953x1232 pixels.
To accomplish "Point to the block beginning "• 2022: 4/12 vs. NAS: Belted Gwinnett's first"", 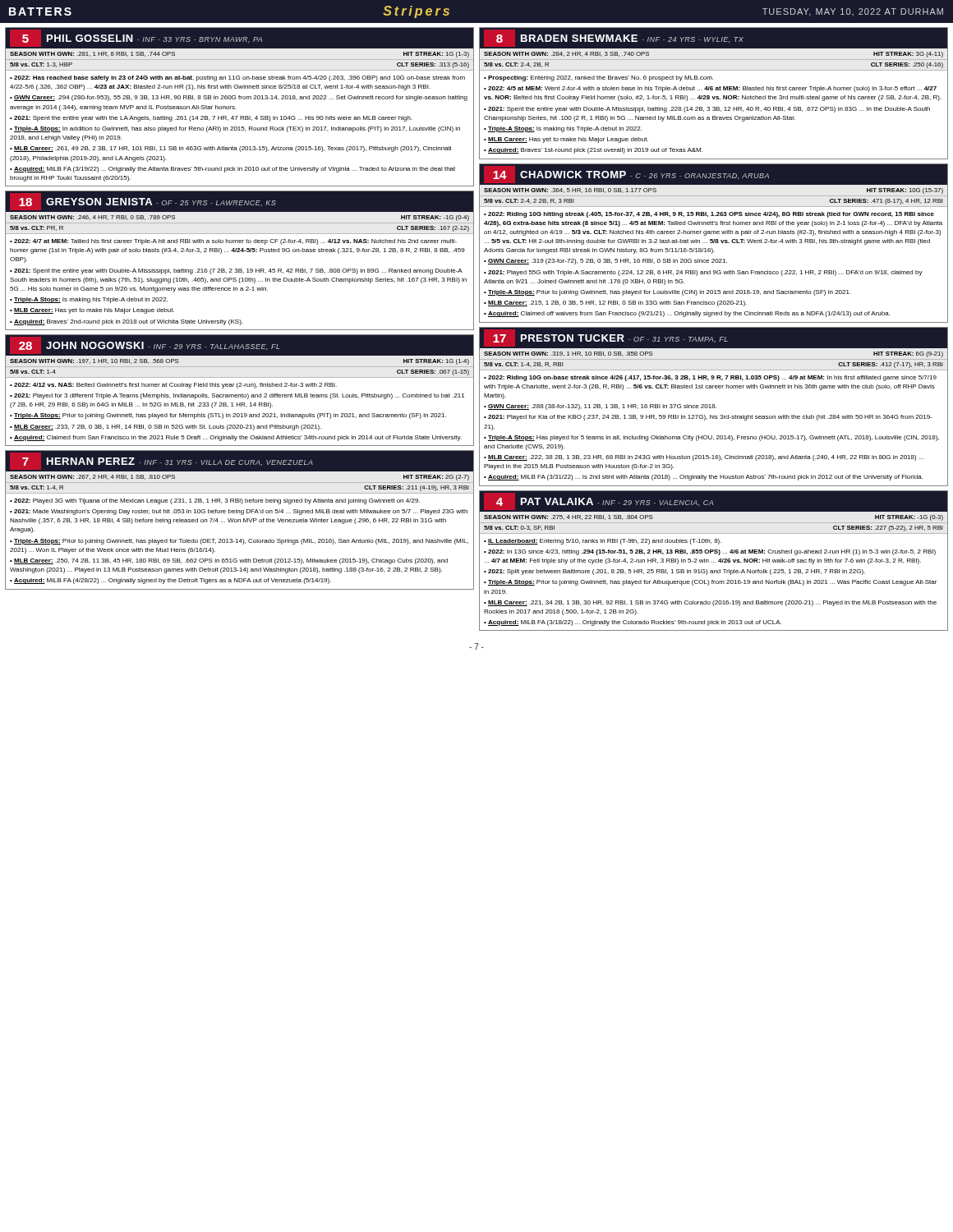I will tap(173, 385).
